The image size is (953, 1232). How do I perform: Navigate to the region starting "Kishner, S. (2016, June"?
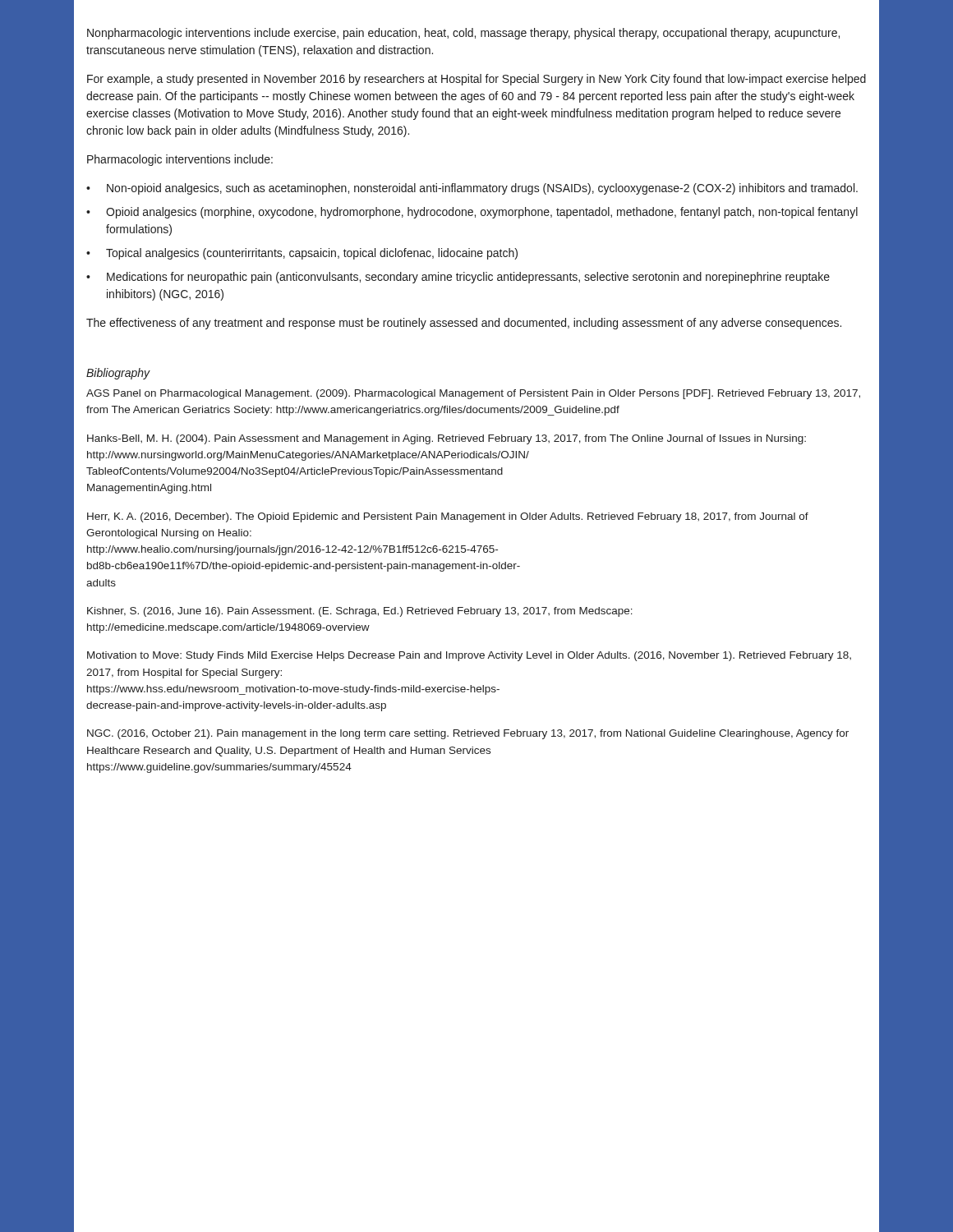[x=360, y=619]
